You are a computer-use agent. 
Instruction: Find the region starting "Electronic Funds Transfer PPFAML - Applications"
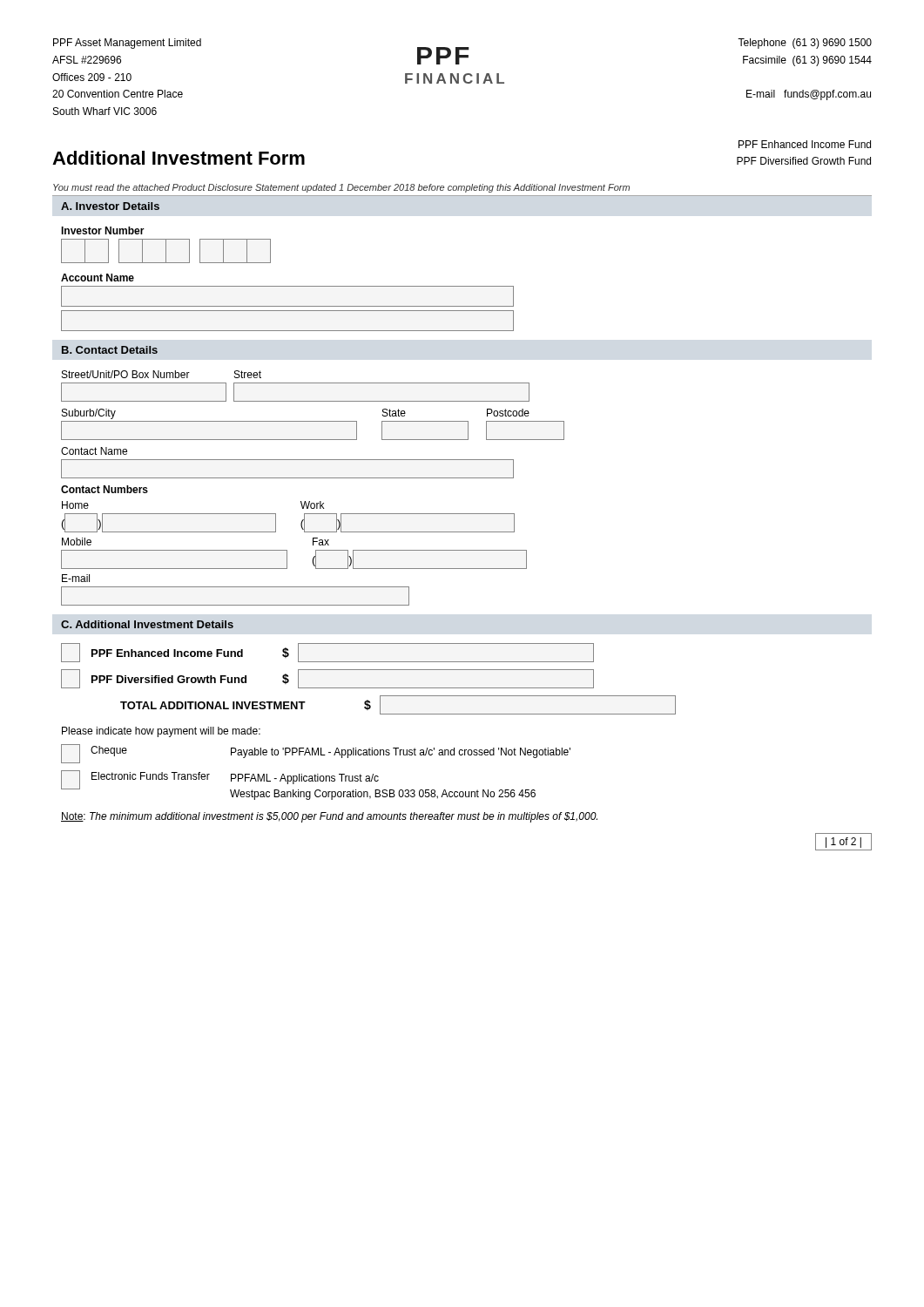pos(466,786)
